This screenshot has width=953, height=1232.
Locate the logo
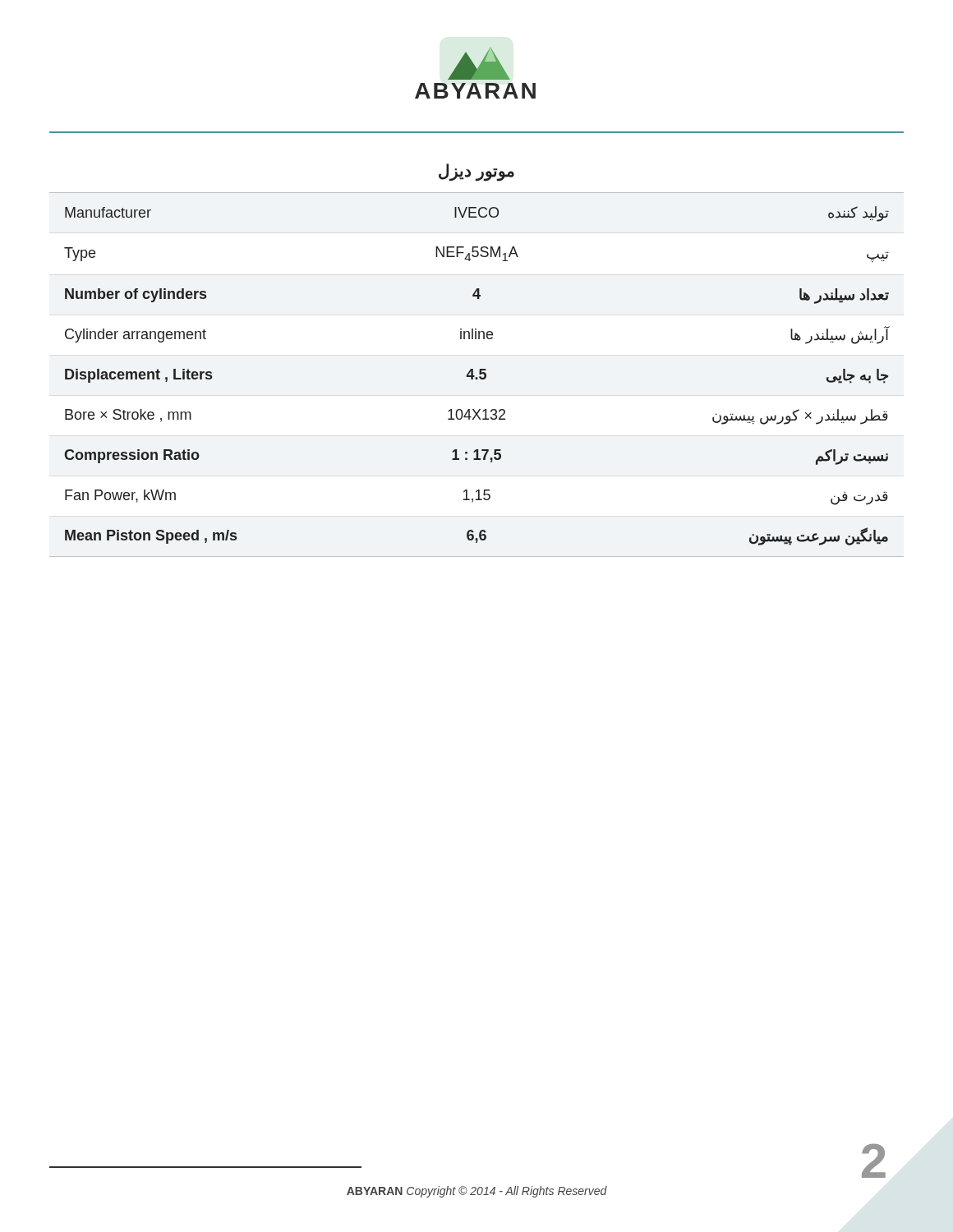[476, 66]
